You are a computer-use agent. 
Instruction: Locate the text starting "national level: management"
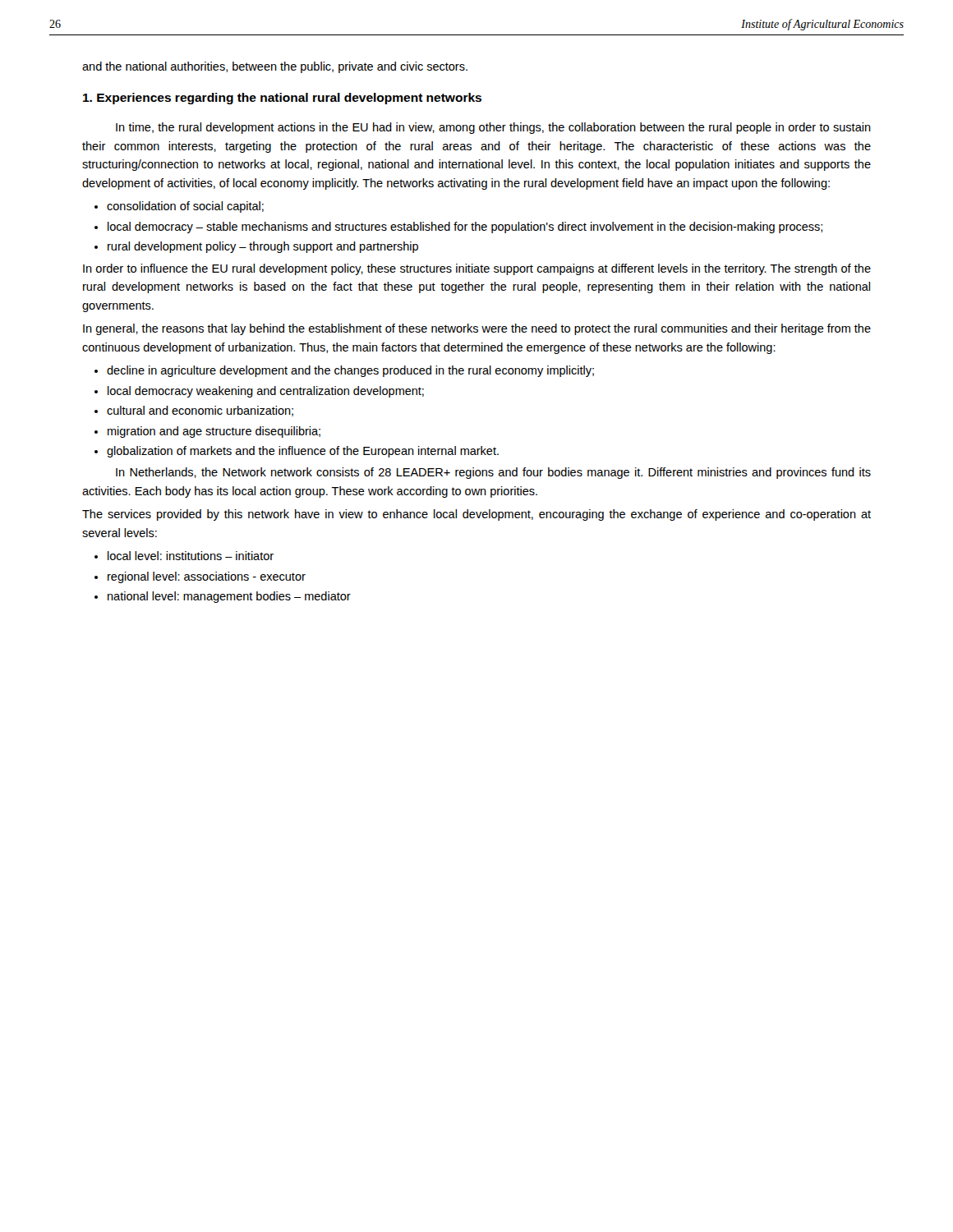tap(229, 596)
